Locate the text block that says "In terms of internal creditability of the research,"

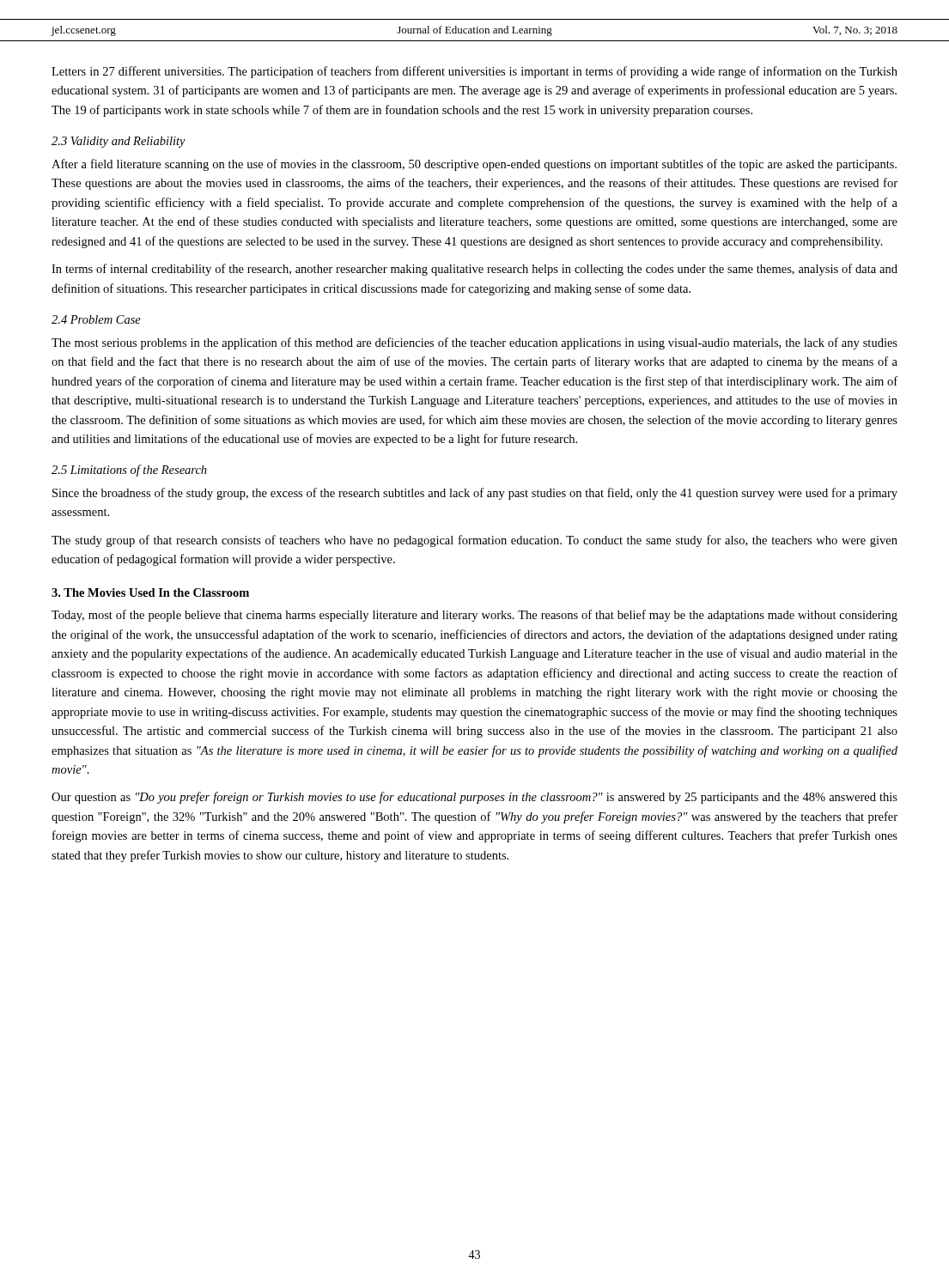tap(474, 279)
